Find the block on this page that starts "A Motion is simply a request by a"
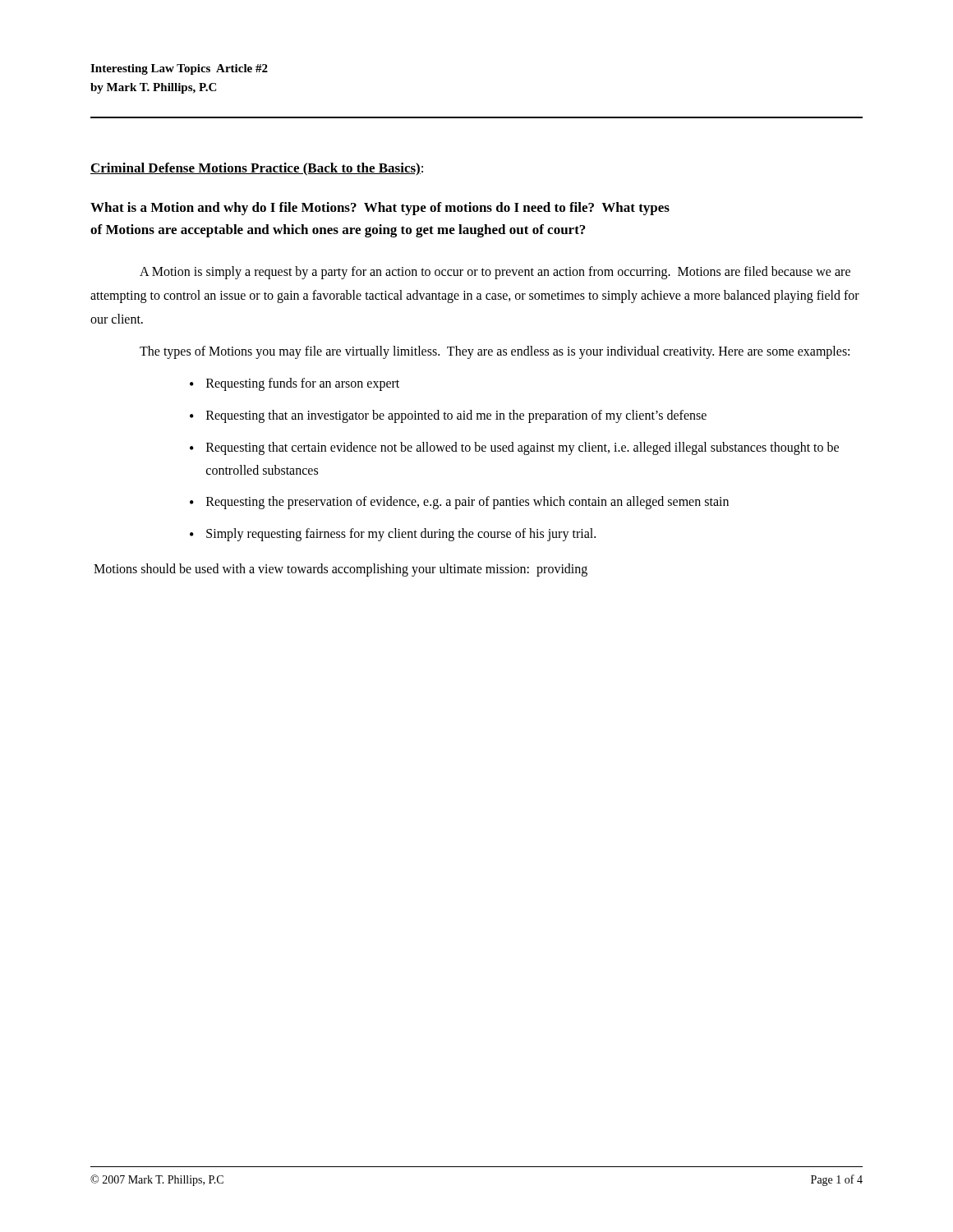Viewport: 953px width, 1232px height. point(476,296)
